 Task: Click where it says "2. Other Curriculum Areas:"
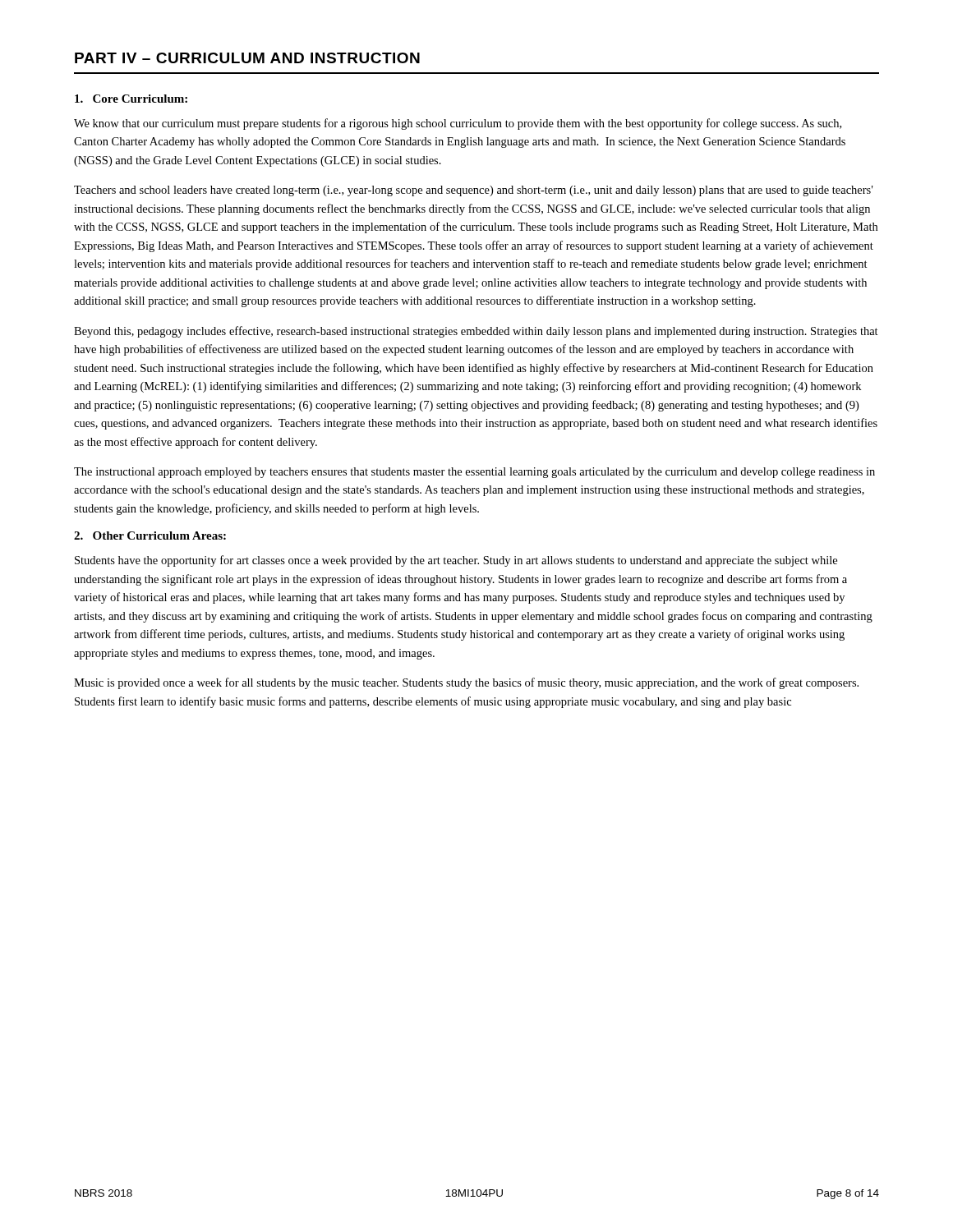point(150,536)
